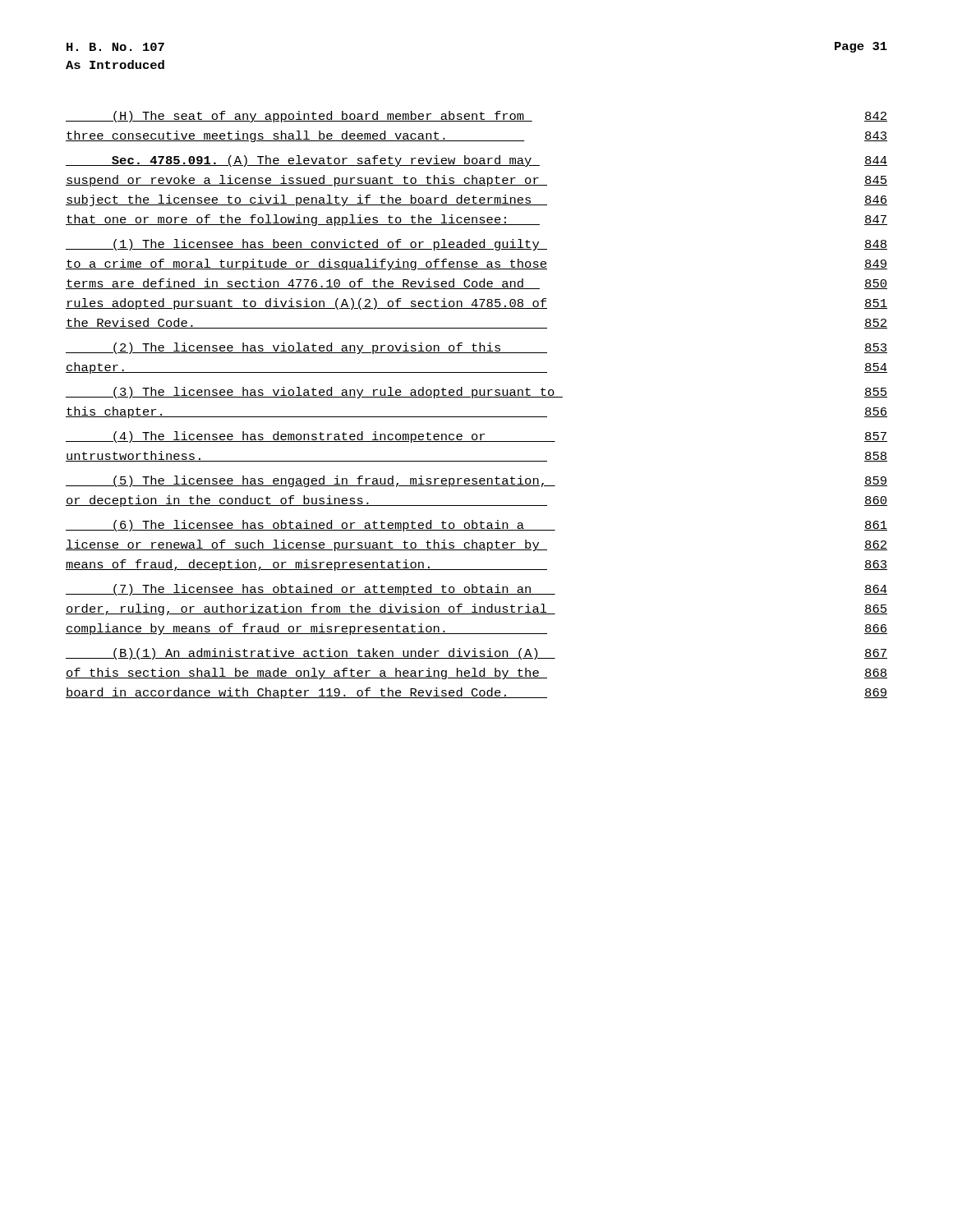953x1232 pixels.
Task: Find the block starting "(6) The licensee has"
Action: (x=476, y=546)
